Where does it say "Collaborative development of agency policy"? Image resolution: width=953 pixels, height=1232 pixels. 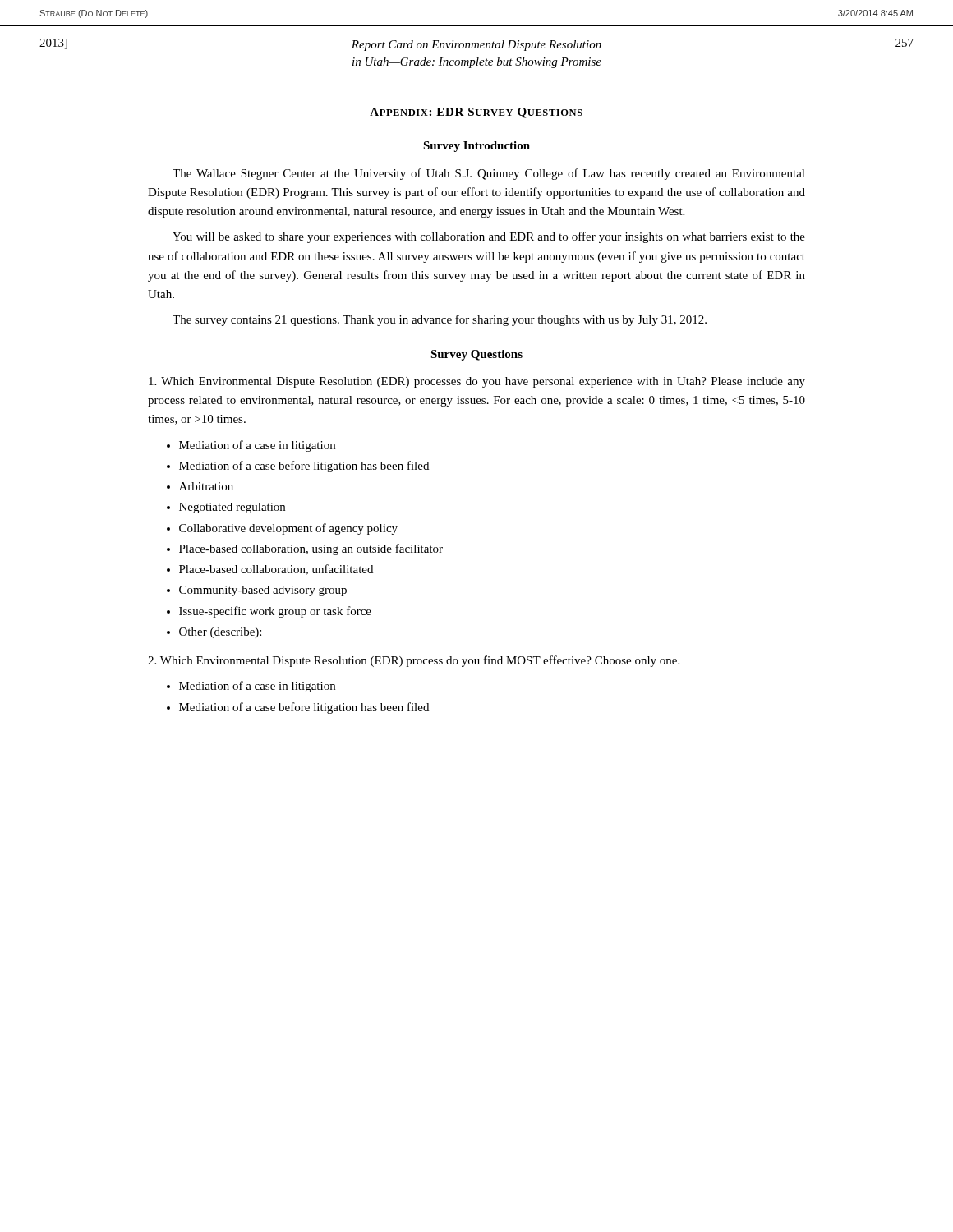[288, 528]
